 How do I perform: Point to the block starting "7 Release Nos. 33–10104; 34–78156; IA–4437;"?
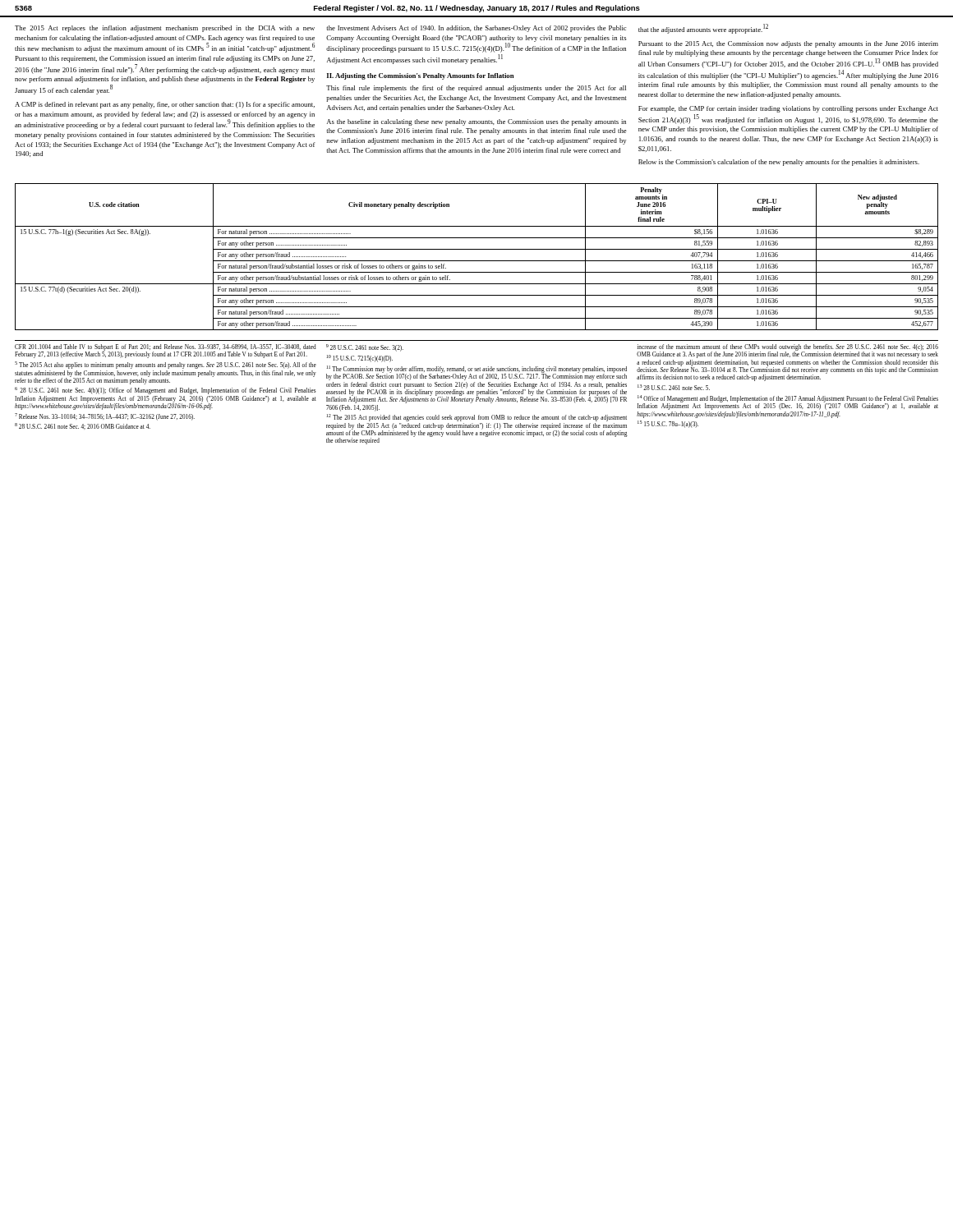pos(105,416)
